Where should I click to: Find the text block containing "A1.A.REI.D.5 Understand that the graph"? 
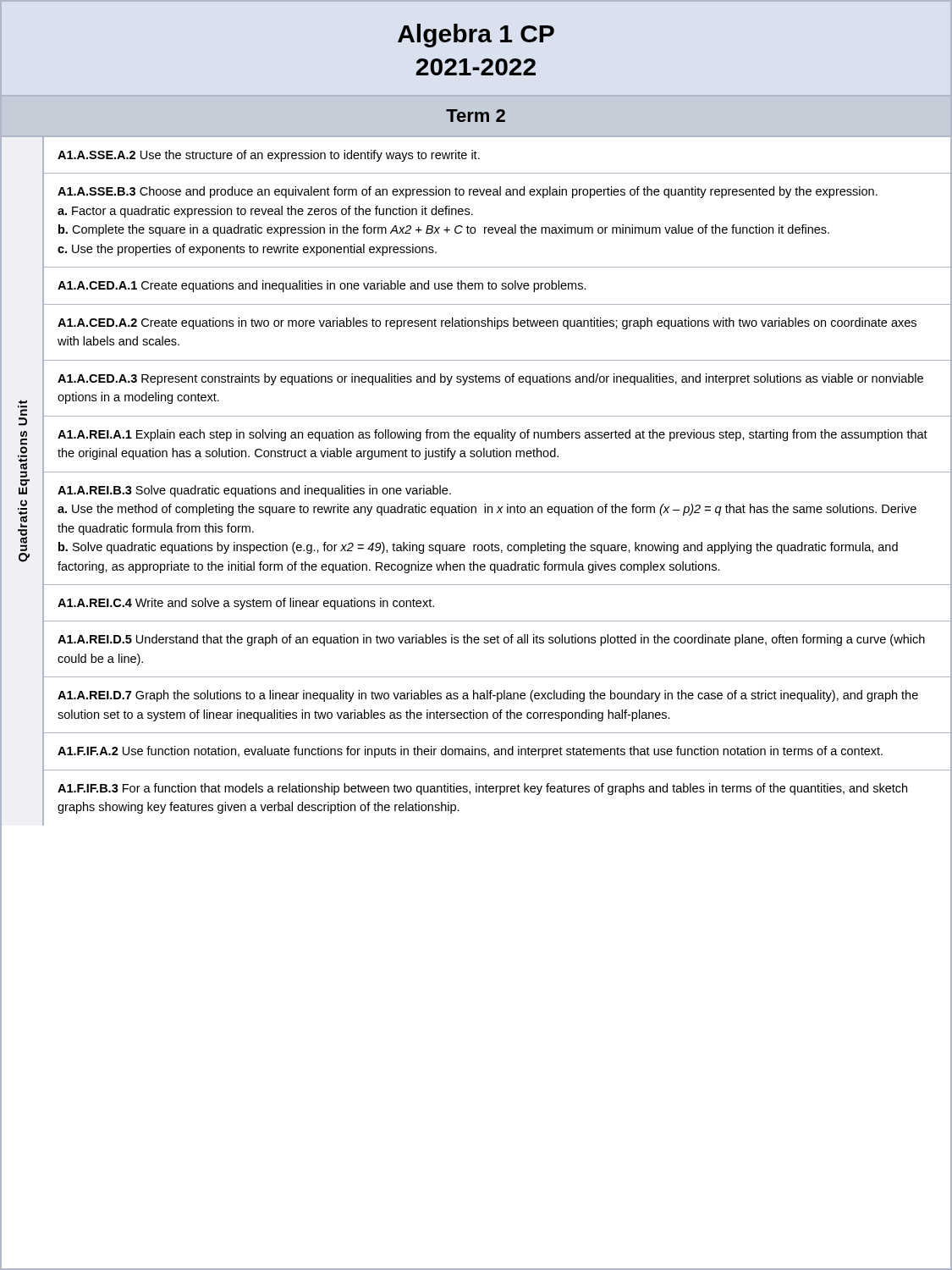click(x=491, y=649)
